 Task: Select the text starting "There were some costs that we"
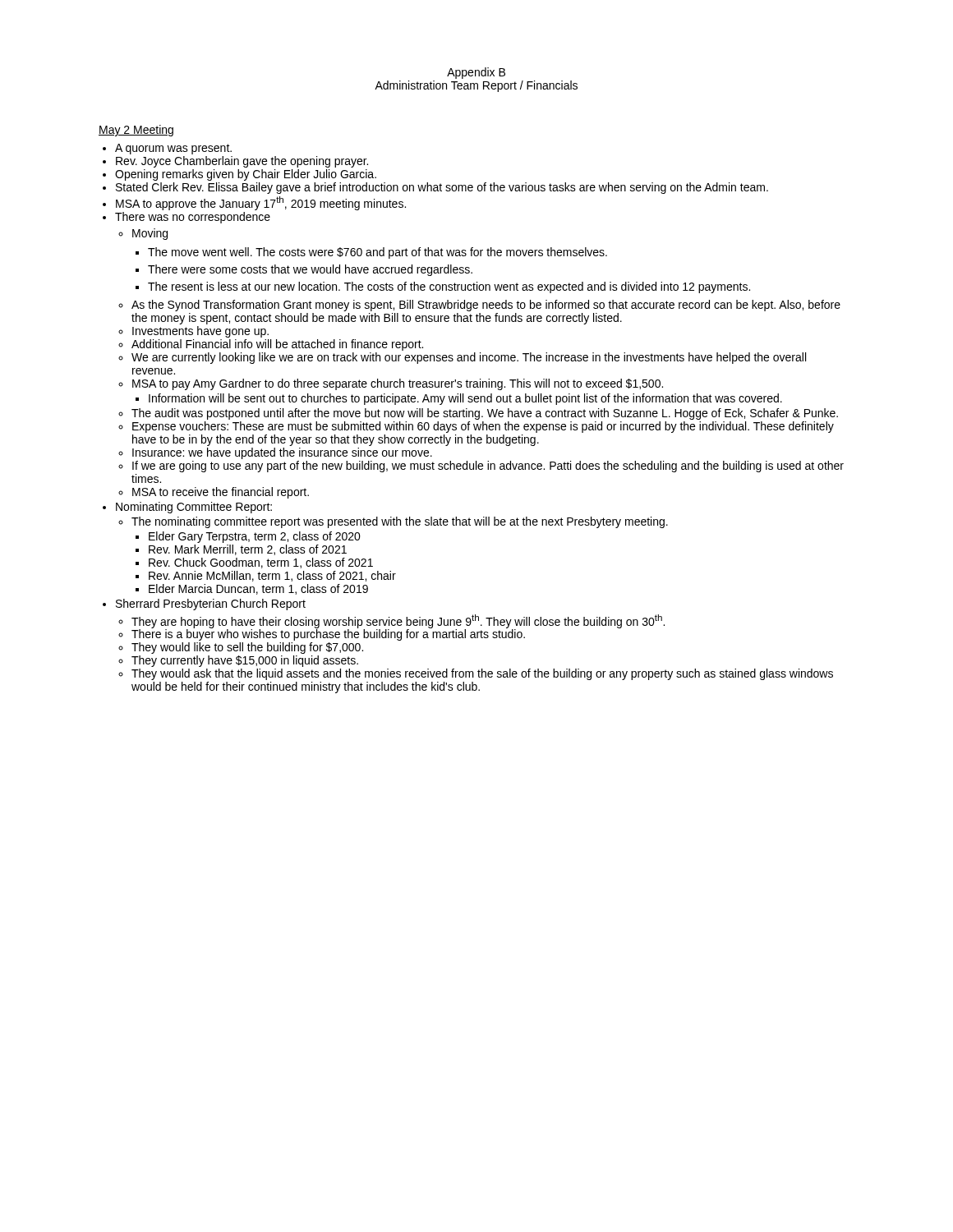coord(310,270)
